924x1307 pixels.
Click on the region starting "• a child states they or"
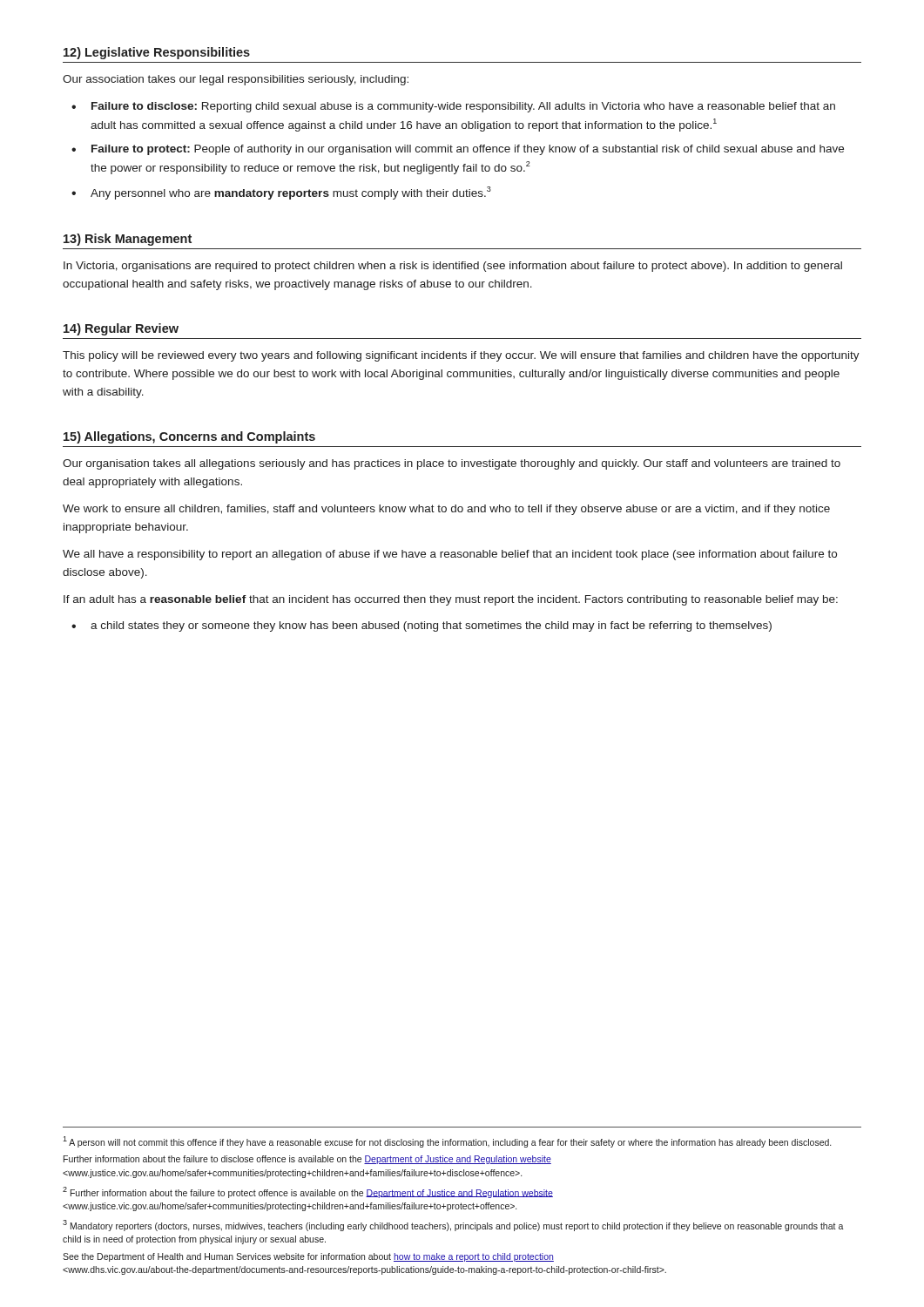[x=466, y=628]
